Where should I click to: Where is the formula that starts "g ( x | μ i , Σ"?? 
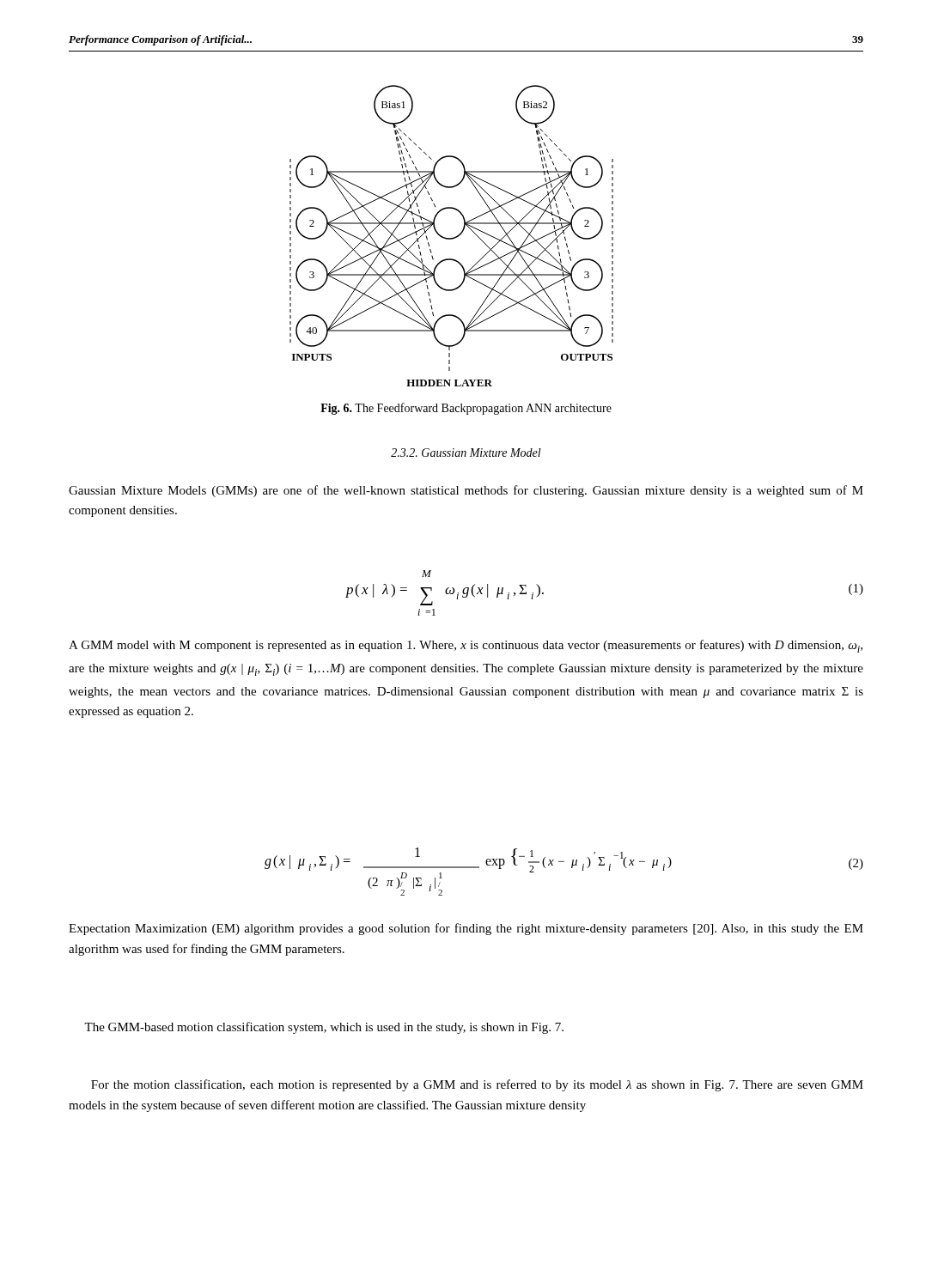[466, 863]
